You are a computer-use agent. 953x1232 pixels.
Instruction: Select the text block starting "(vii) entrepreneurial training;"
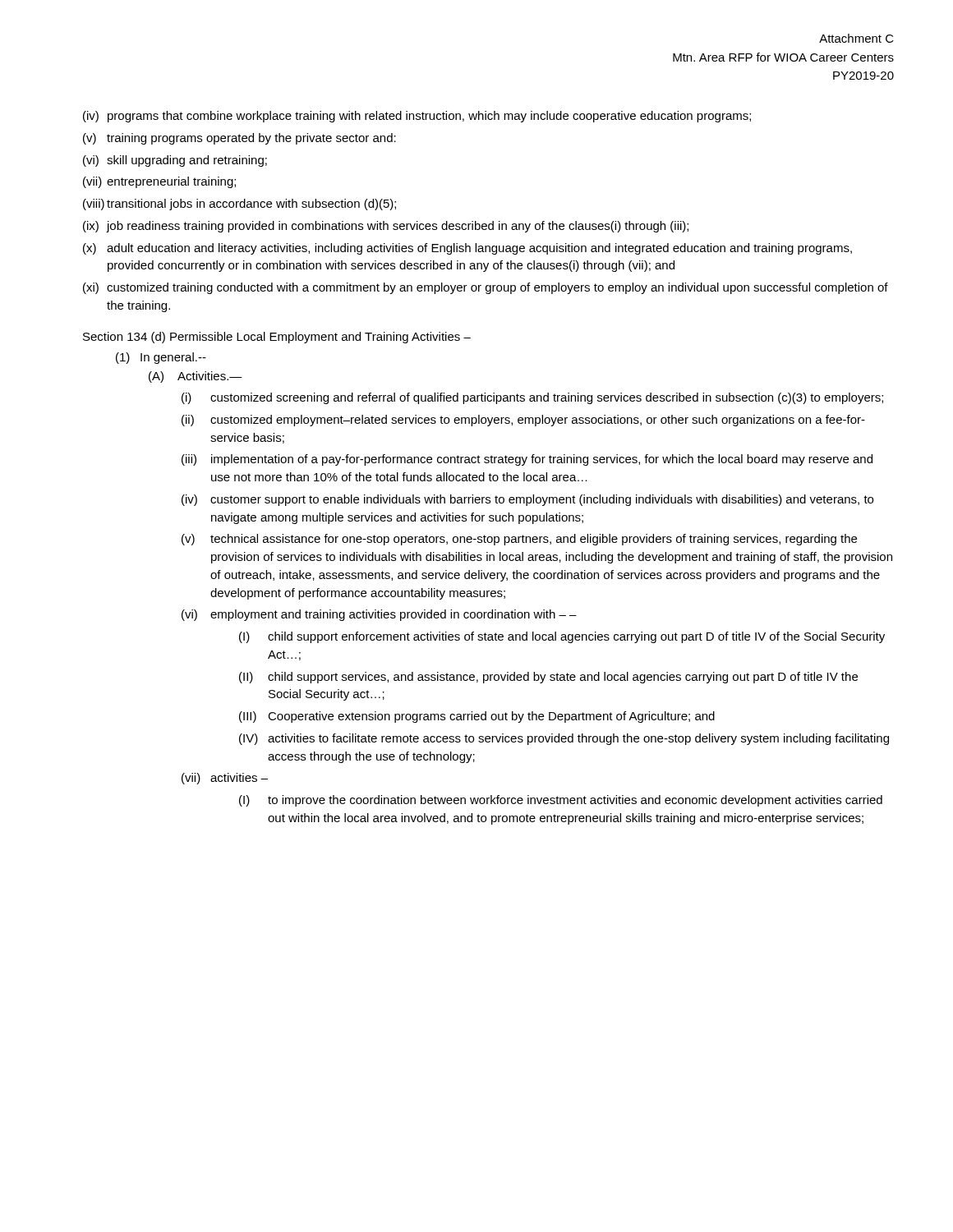coord(159,182)
